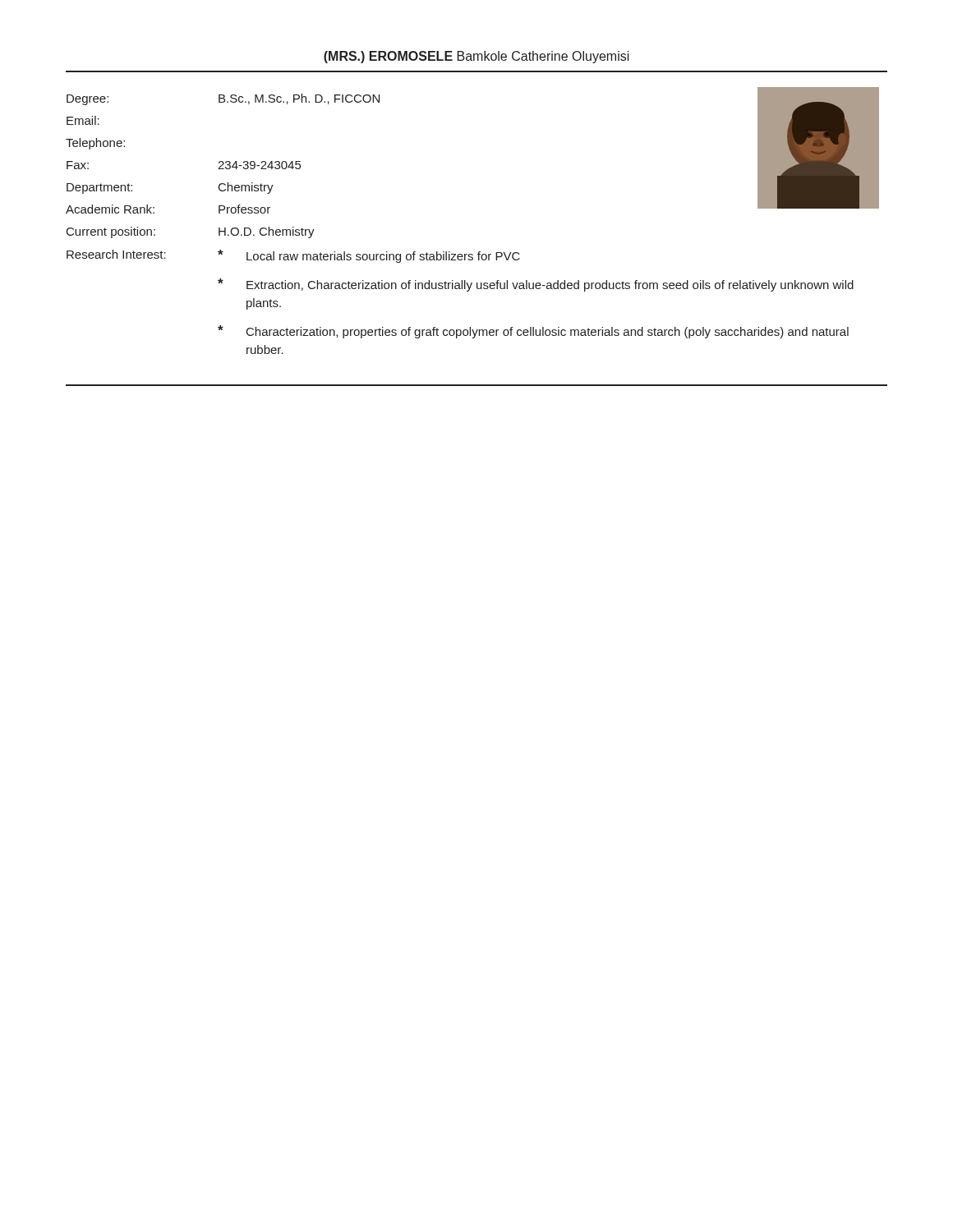The image size is (953, 1232).
Task: Click on the photo
Action: (818, 148)
